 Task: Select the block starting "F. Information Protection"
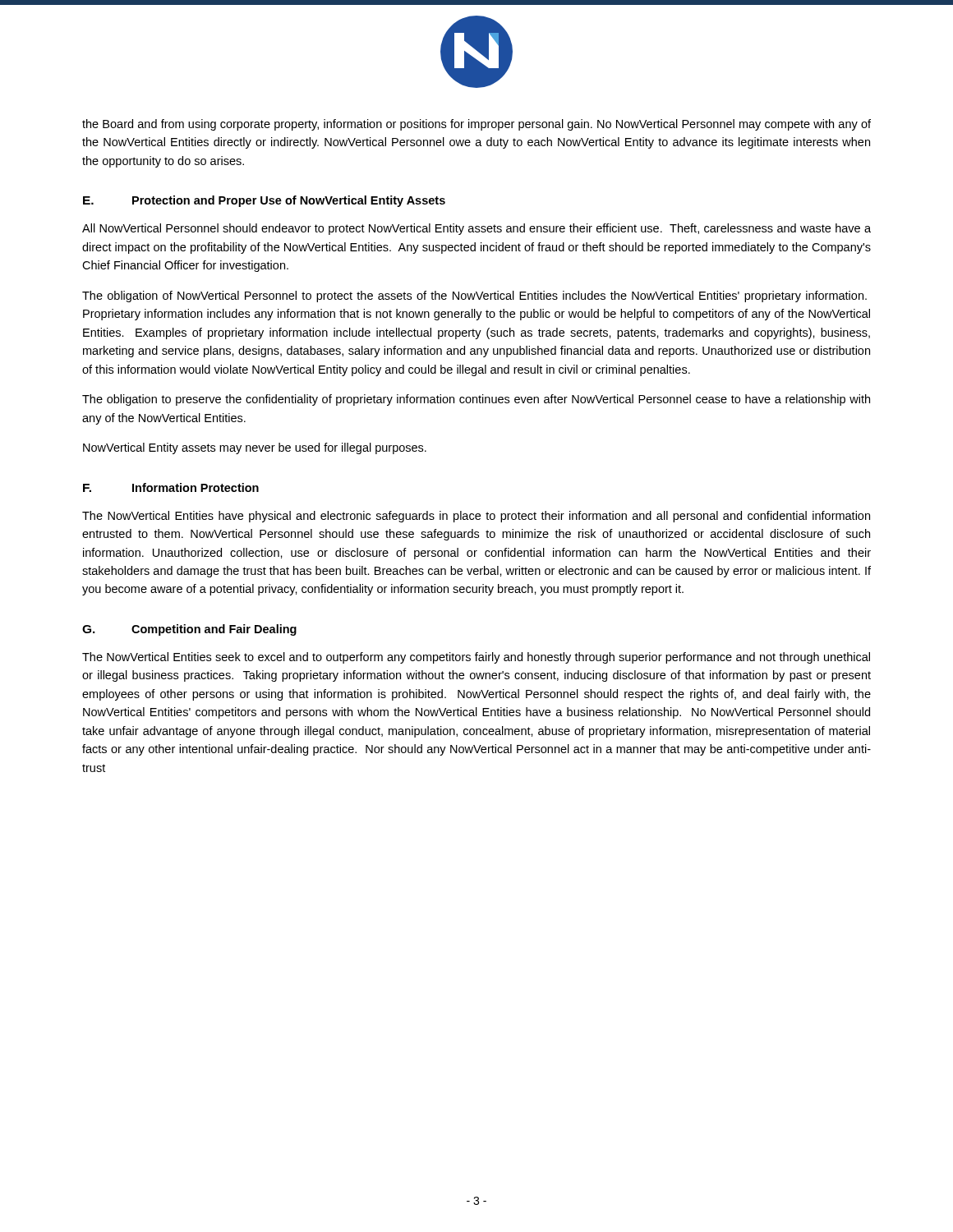[x=171, y=488]
